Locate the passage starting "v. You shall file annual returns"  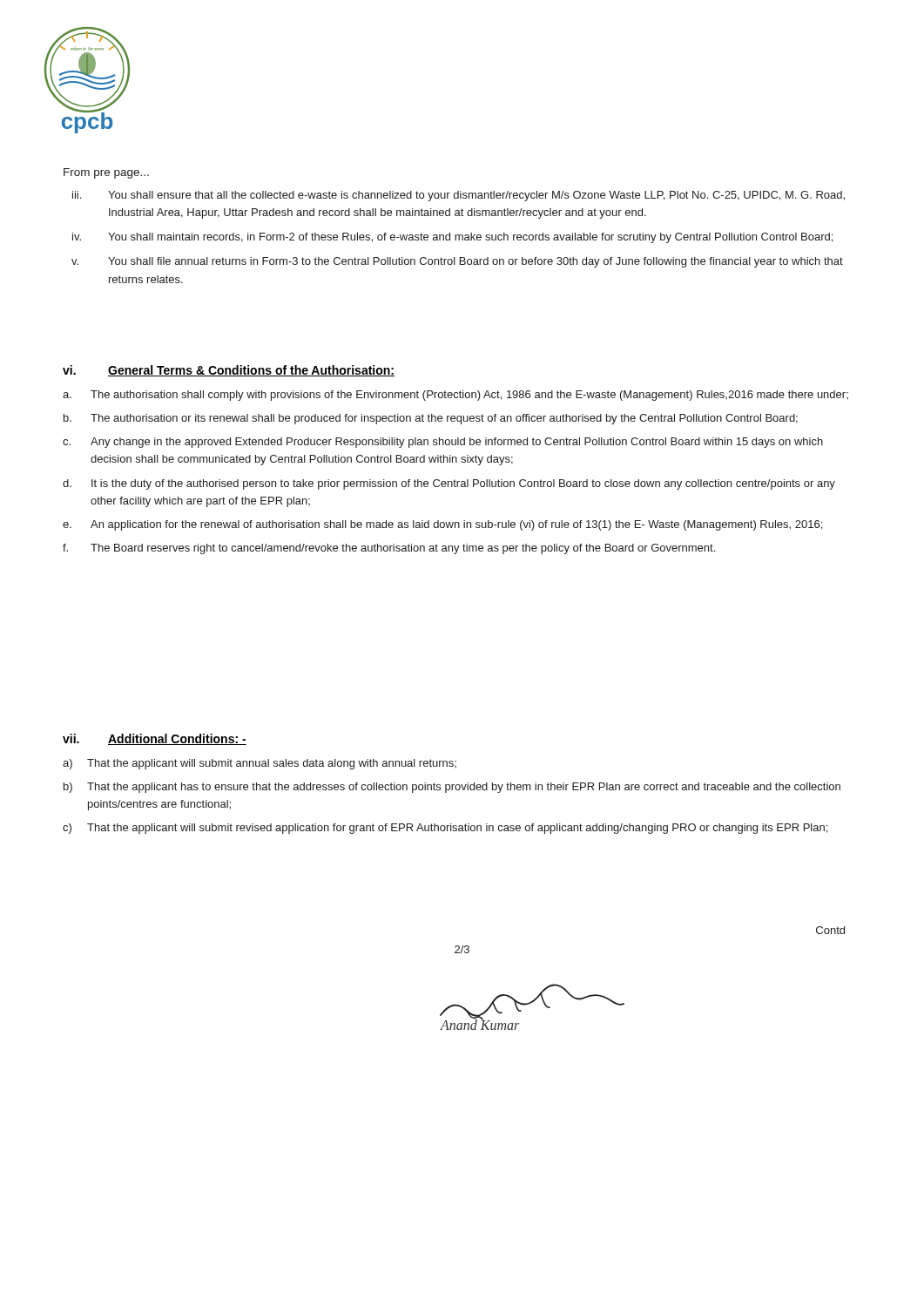click(x=462, y=271)
